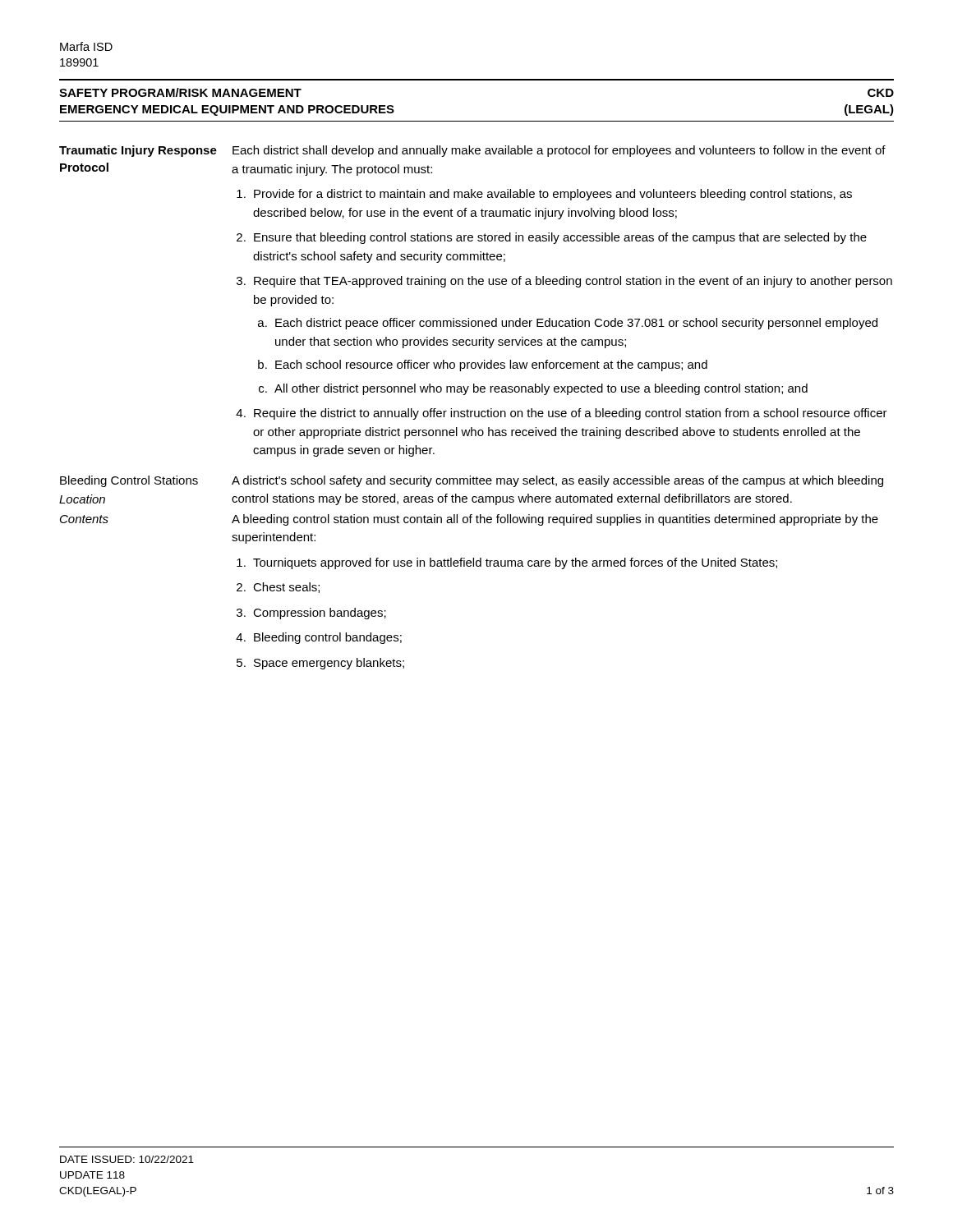Locate the passage starting "Provide for a district to"
The image size is (953, 1232).
[553, 203]
